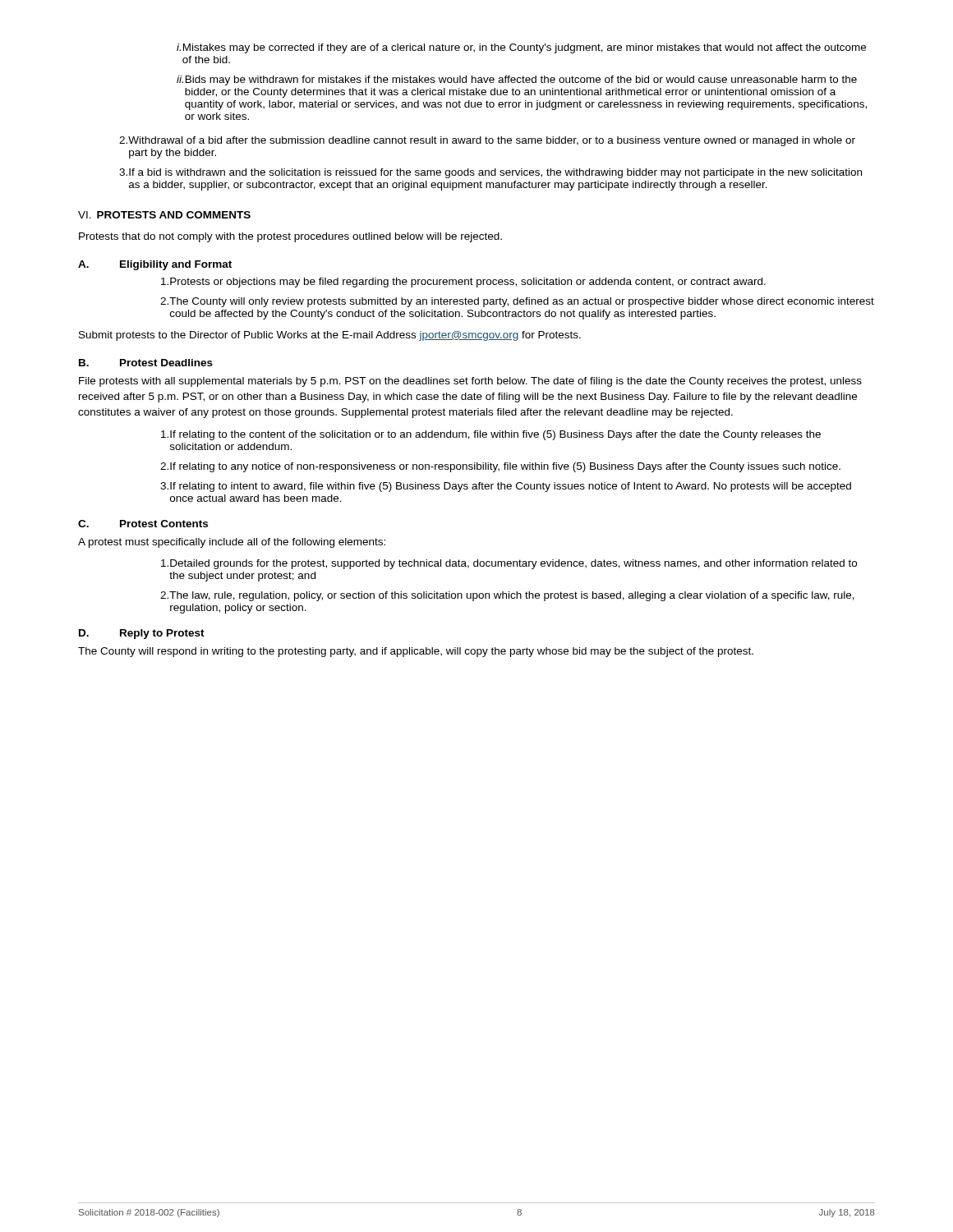This screenshot has height=1232, width=953.
Task: Select the text block starting "3. If a bid"
Action: pyautogui.click(x=476, y=178)
